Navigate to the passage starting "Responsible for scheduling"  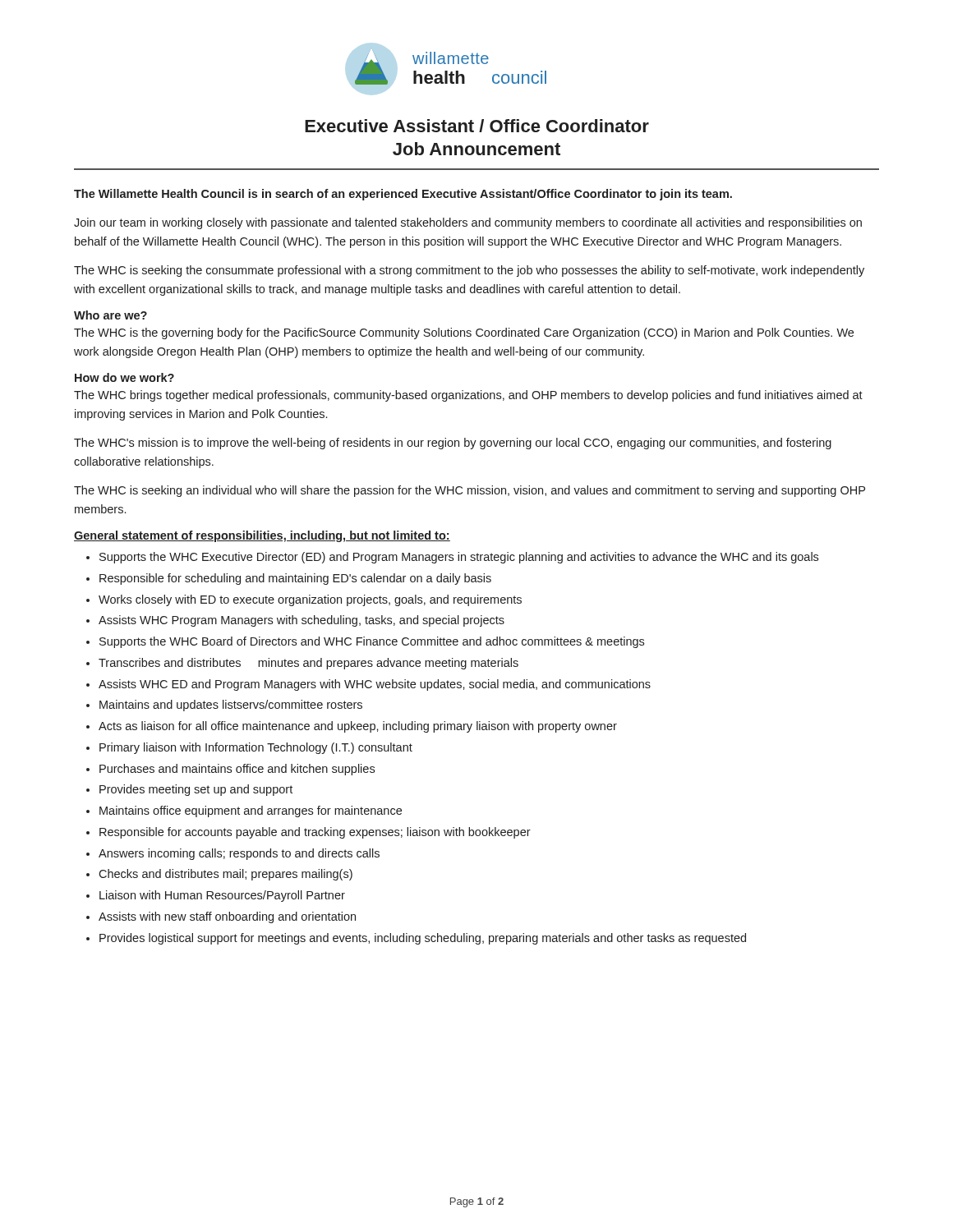point(295,578)
